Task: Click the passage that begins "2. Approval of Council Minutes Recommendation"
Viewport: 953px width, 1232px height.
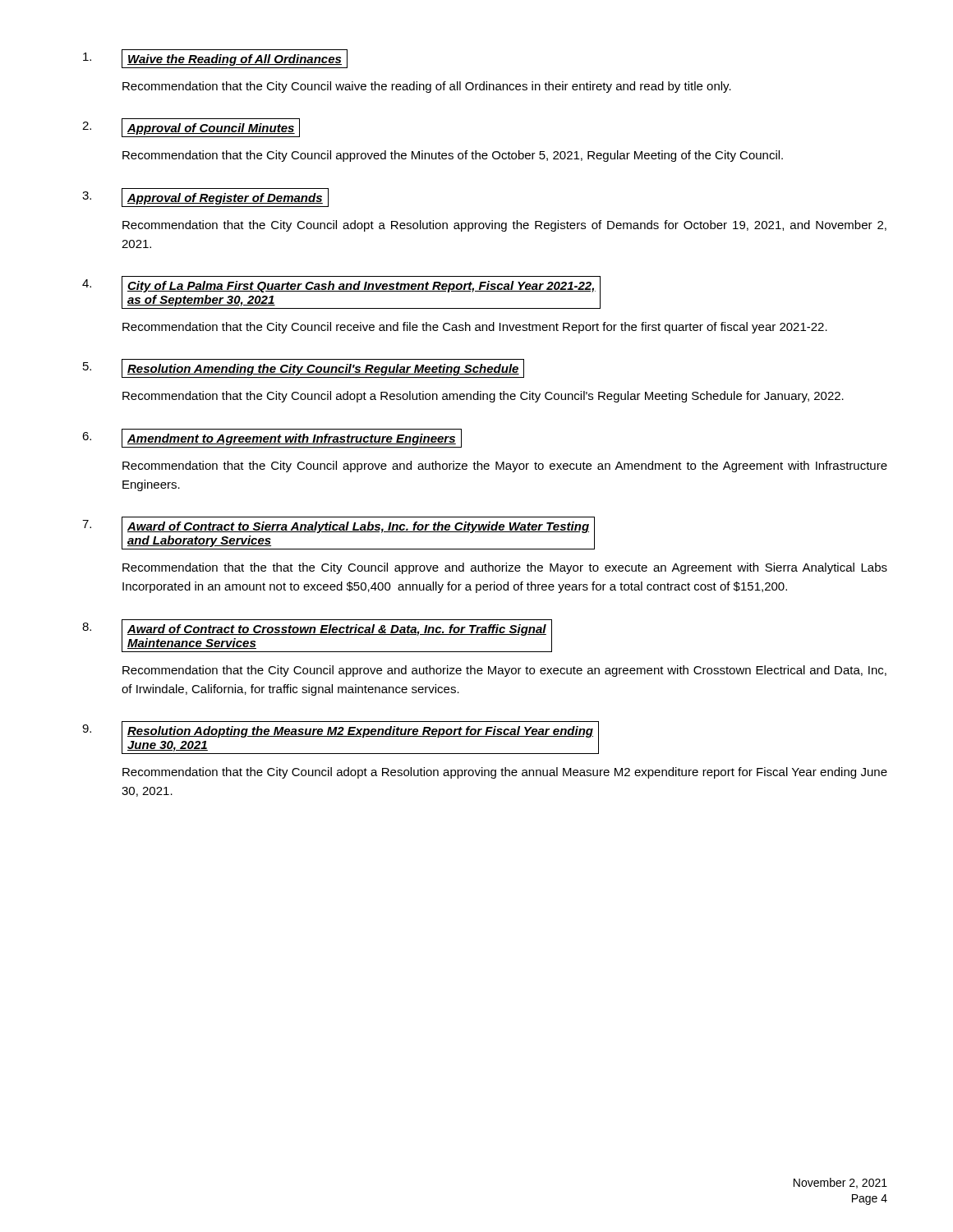Action: [x=485, y=142]
